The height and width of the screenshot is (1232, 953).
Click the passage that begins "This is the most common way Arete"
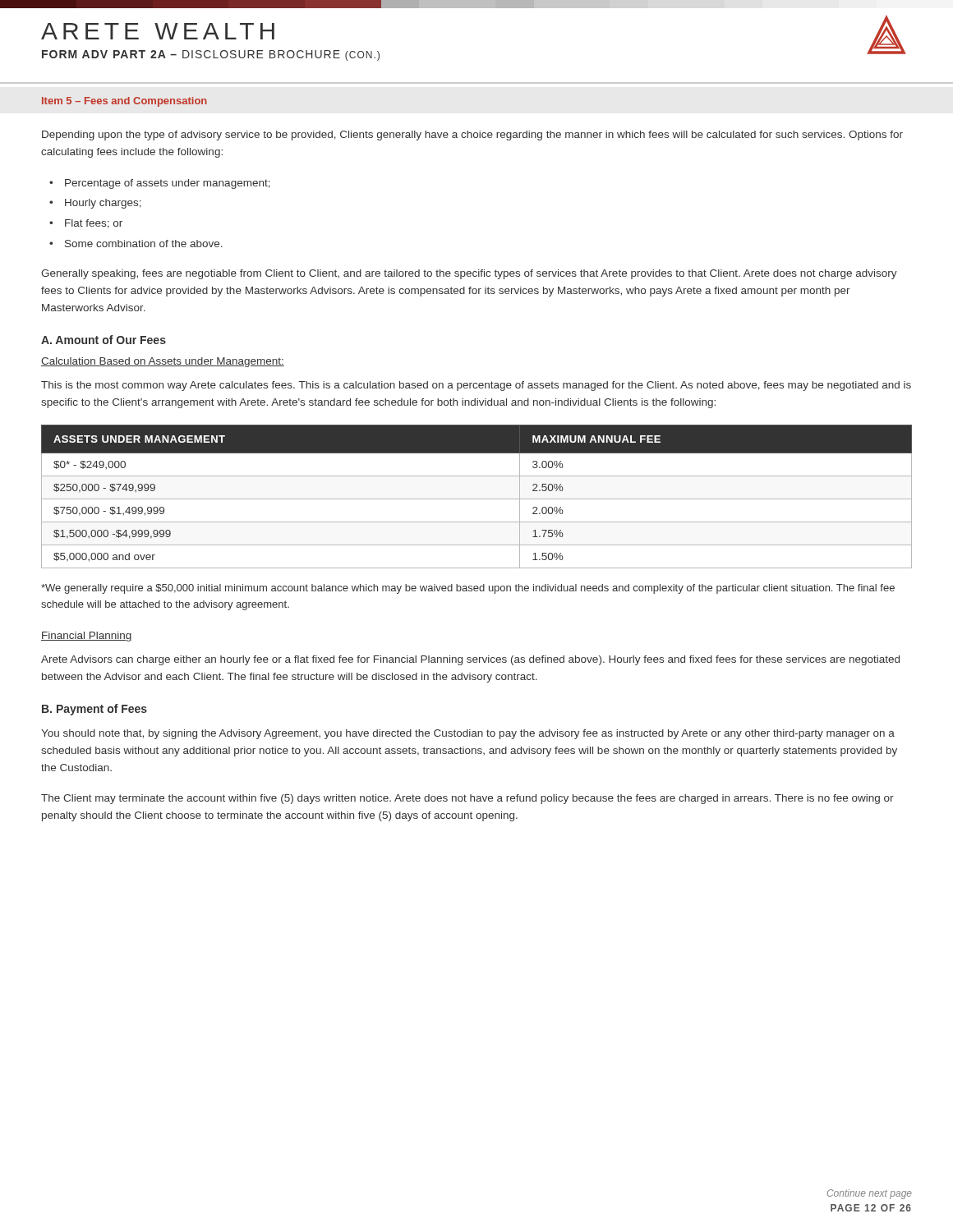coord(476,393)
